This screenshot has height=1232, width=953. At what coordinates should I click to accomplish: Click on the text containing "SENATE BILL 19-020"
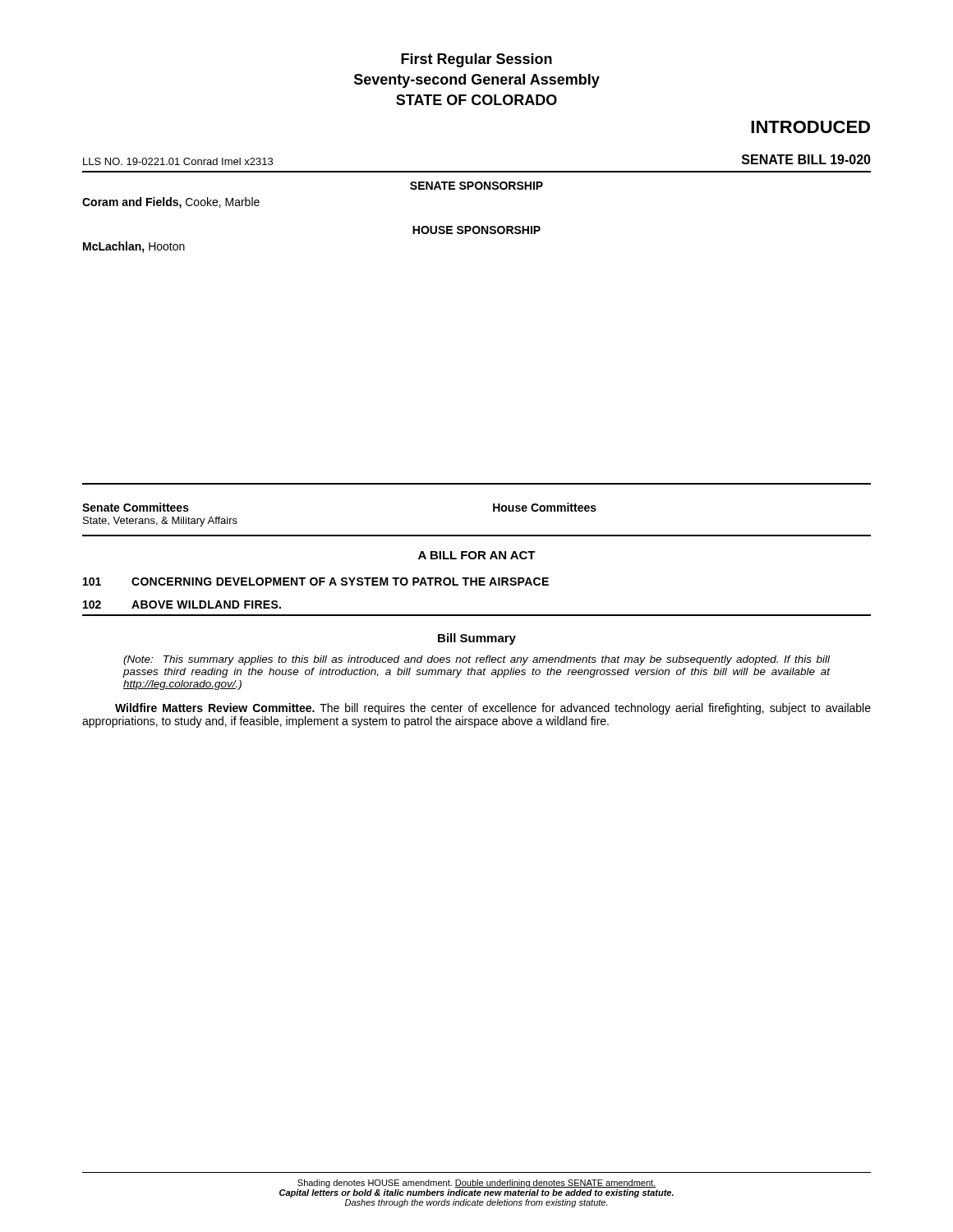(806, 159)
